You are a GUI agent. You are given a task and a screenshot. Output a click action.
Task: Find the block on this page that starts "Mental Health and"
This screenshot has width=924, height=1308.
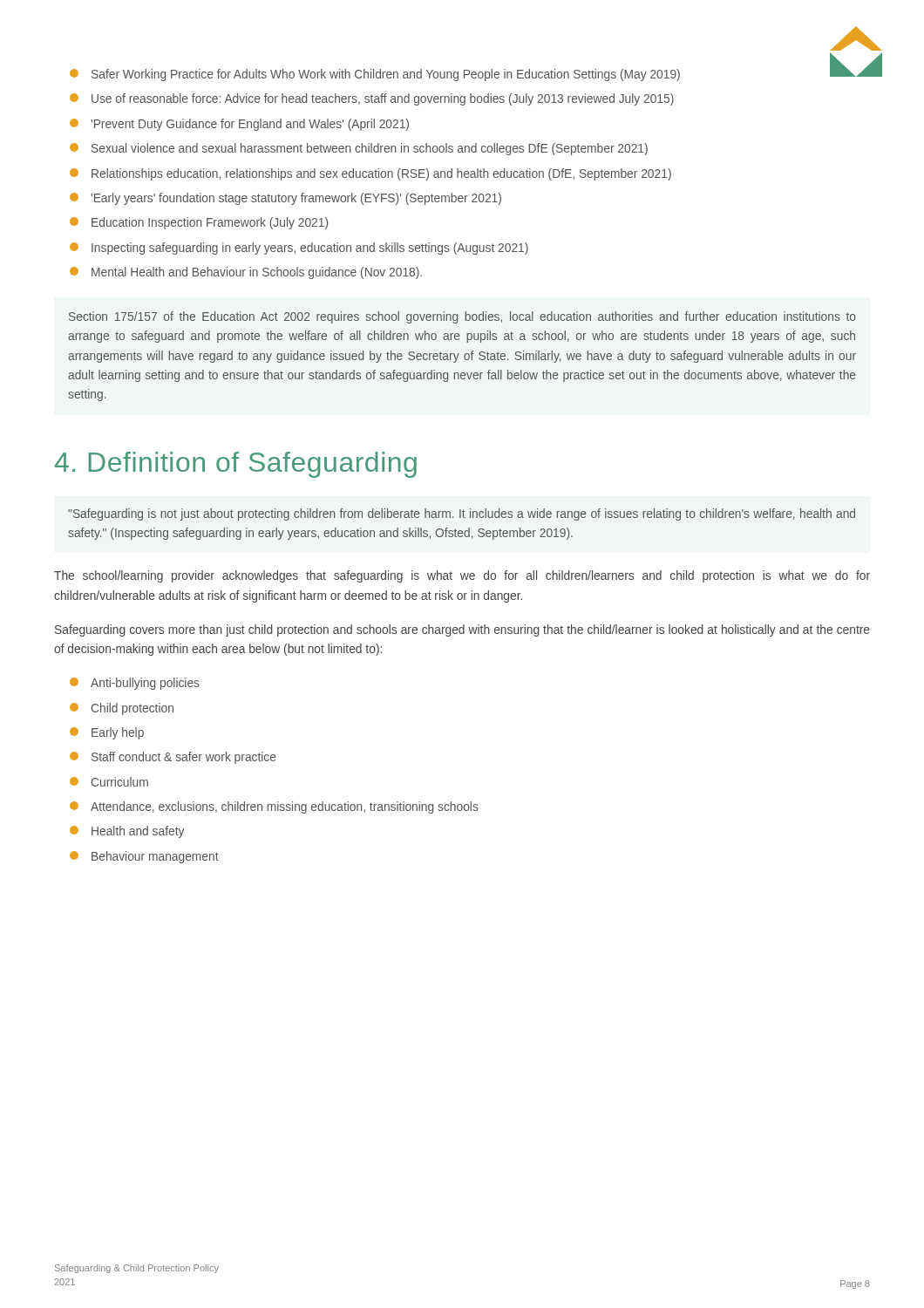coord(246,273)
